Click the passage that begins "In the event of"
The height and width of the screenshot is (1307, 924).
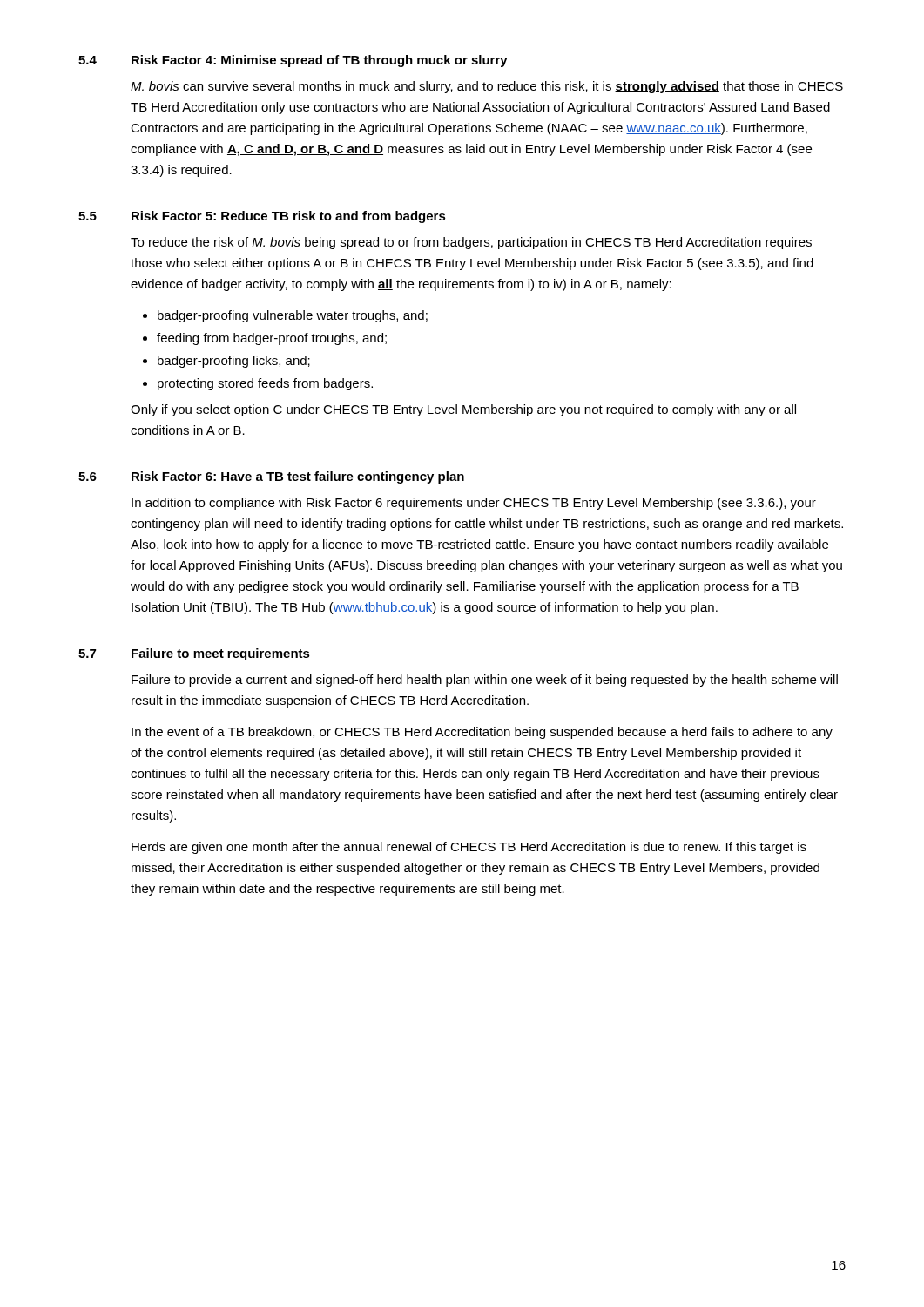pos(488,774)
